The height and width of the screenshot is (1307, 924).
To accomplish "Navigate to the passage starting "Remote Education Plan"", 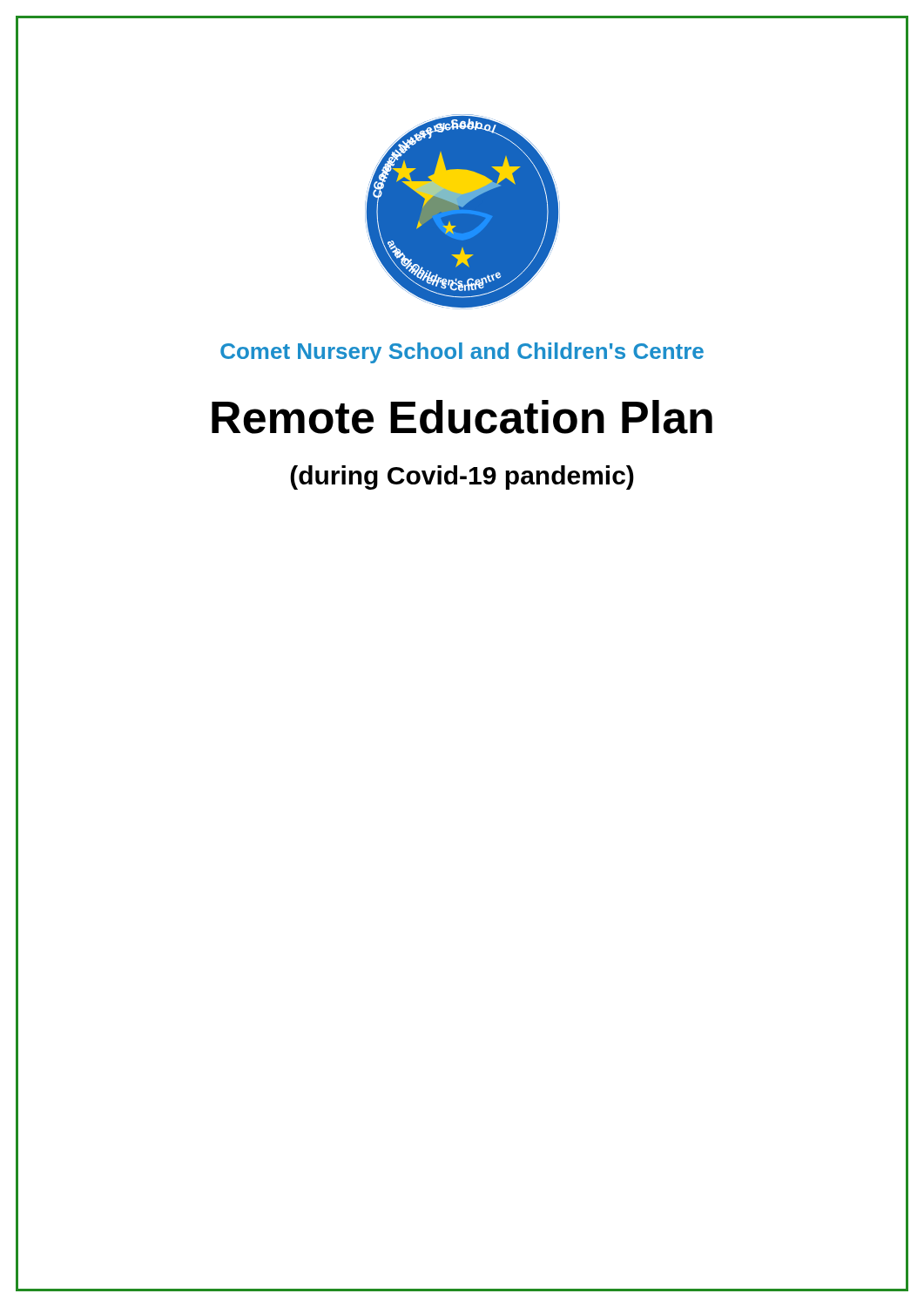I will click(462, 417).
